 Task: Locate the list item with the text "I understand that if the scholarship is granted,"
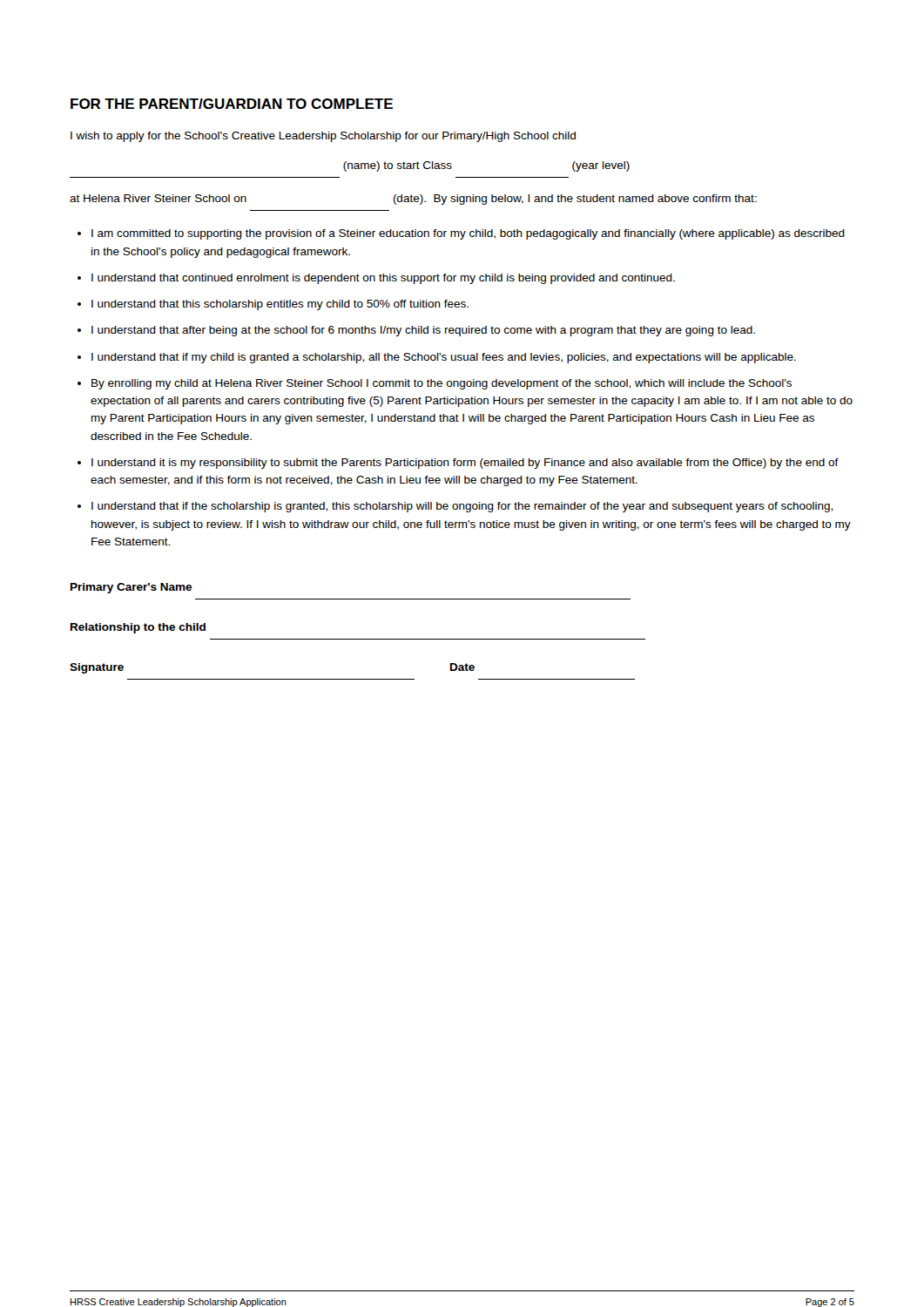(472, 524)
